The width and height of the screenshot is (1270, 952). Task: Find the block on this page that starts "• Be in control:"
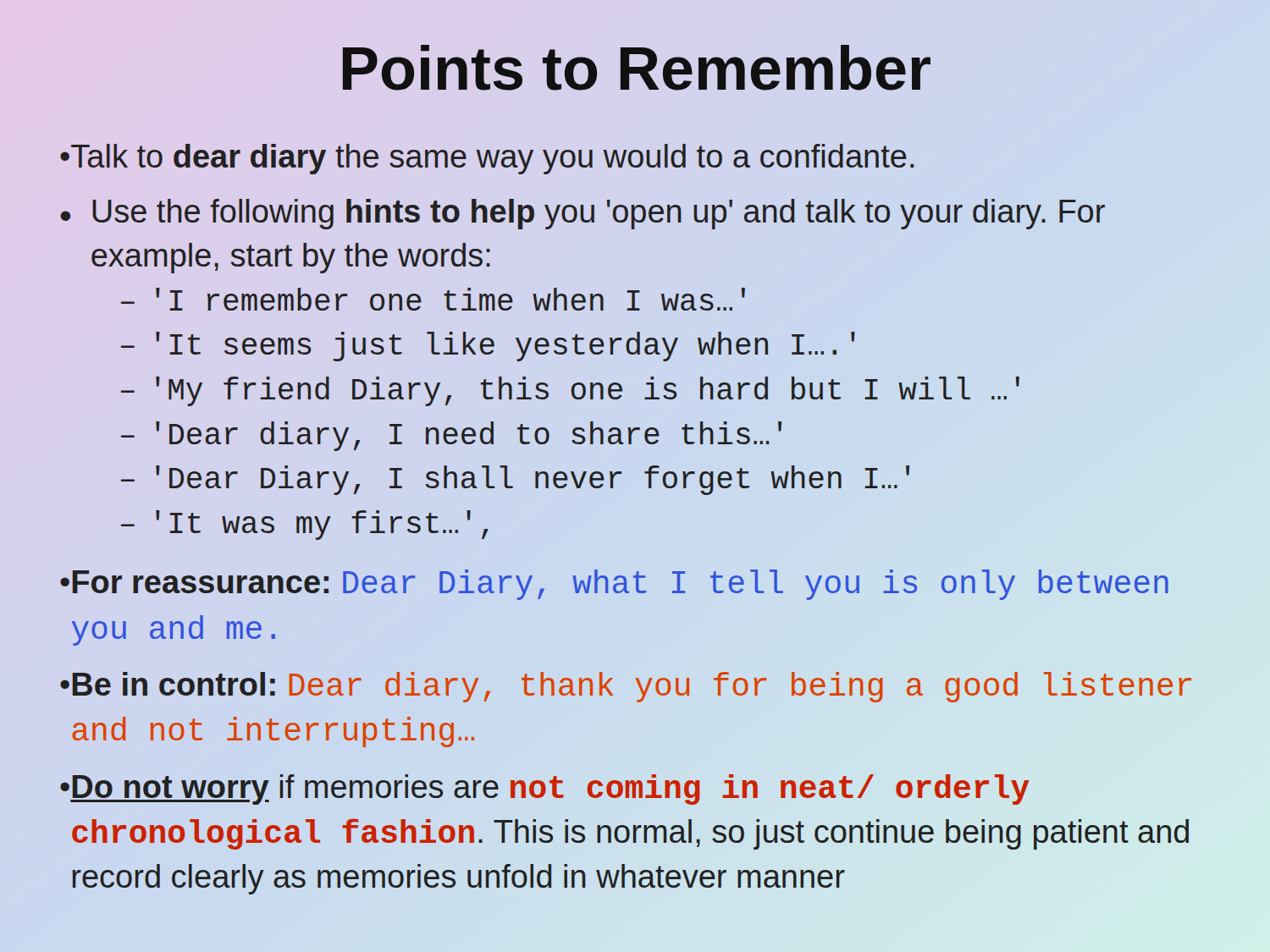point(639,709)
